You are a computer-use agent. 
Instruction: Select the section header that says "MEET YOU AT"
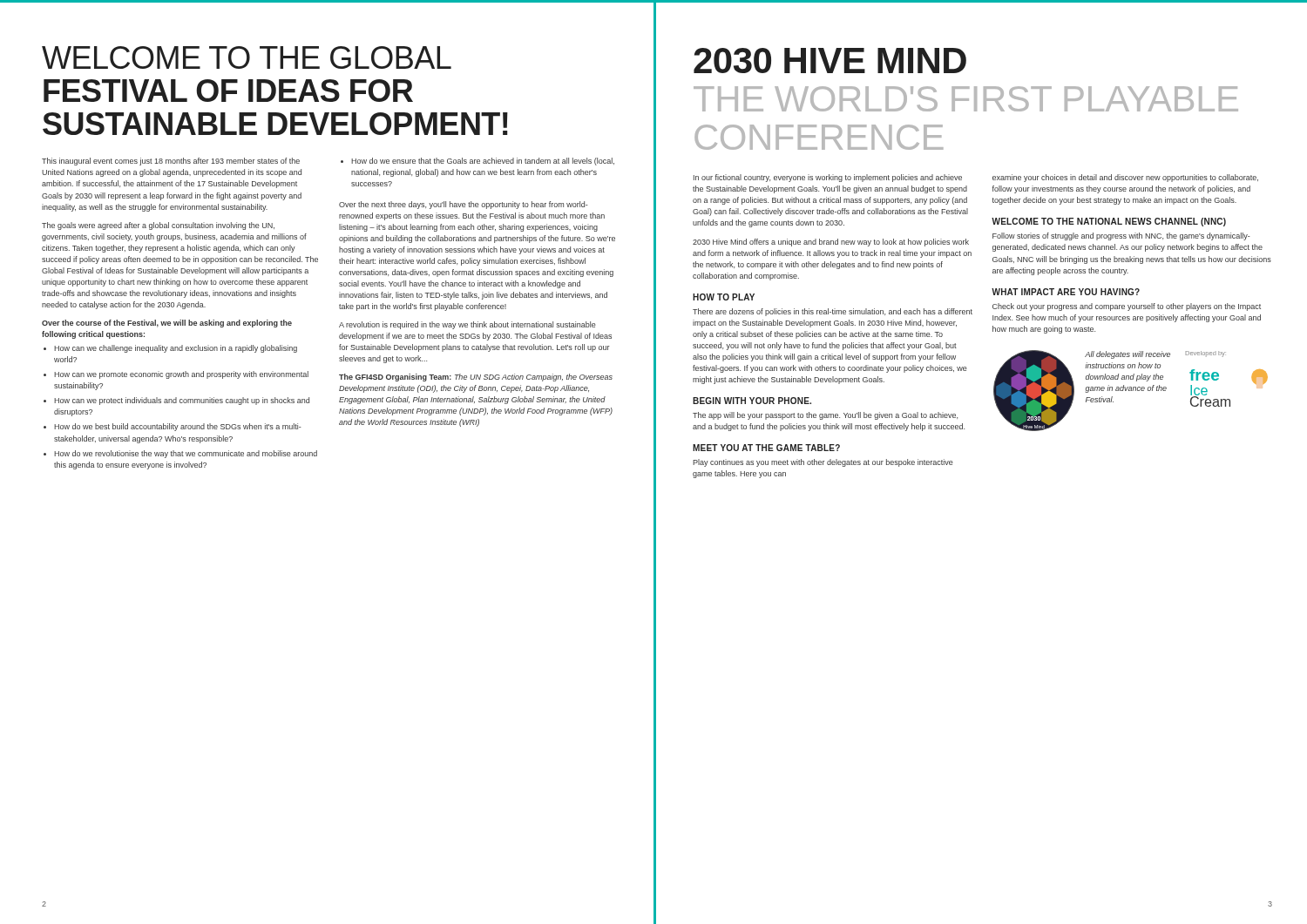767,448
